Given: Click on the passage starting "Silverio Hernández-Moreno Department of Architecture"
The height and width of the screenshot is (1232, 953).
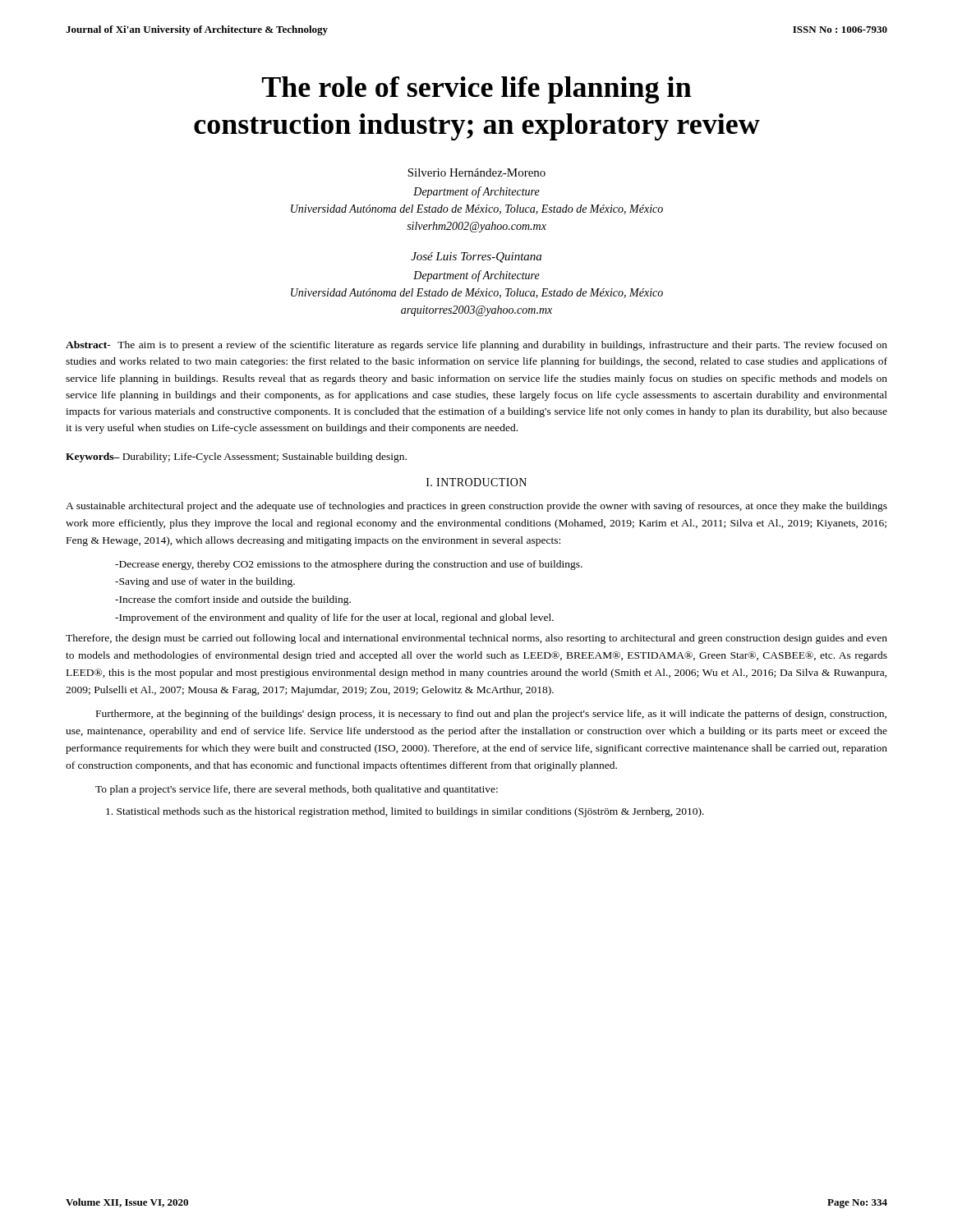Looking at the screenshot, I should [x=476, y=200].
